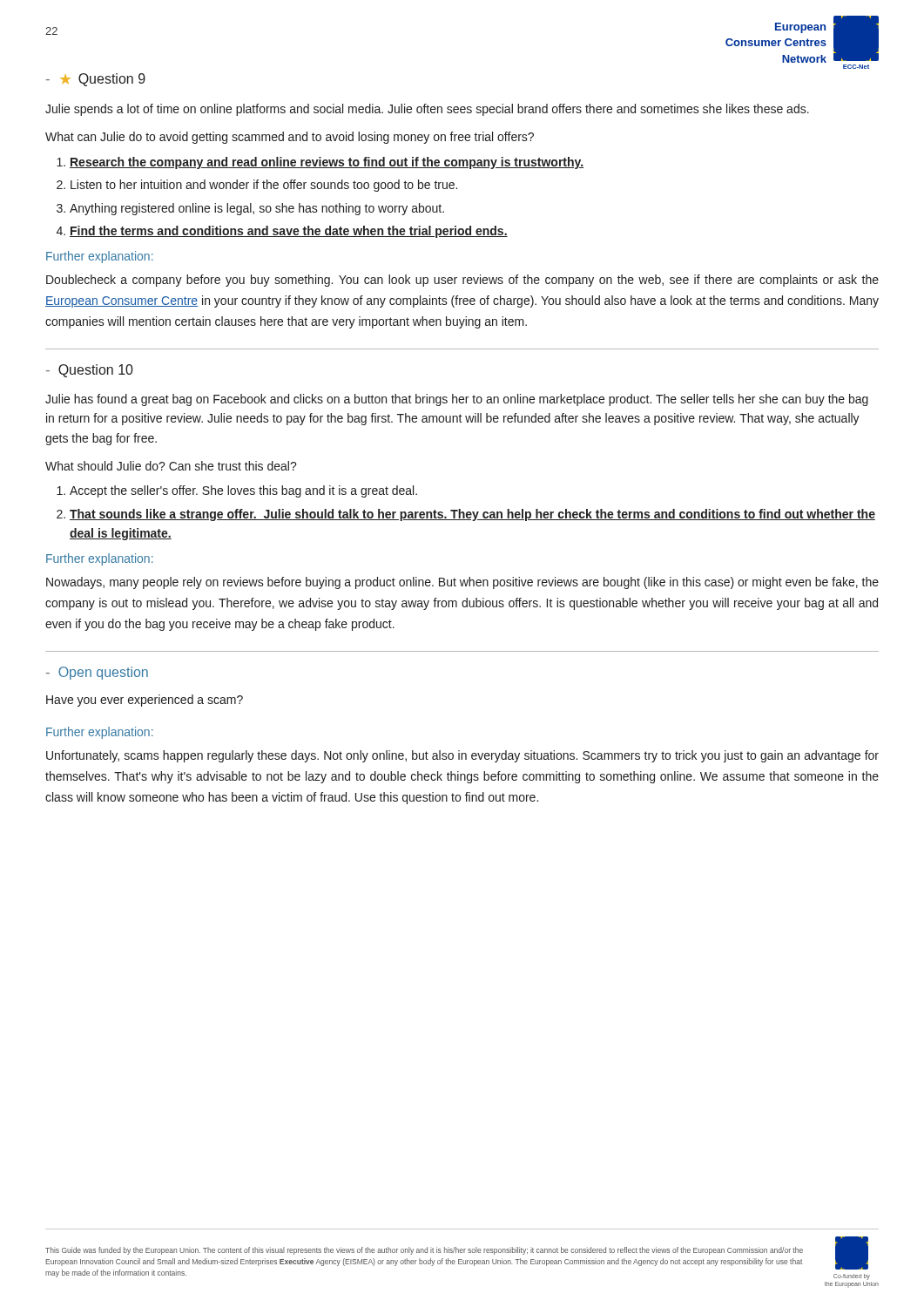The height and width of the screenshot is (1307, 924).
Task: Select the text block starting "That sounds like a strange offer. Julie should"
Action: [472, 524]
